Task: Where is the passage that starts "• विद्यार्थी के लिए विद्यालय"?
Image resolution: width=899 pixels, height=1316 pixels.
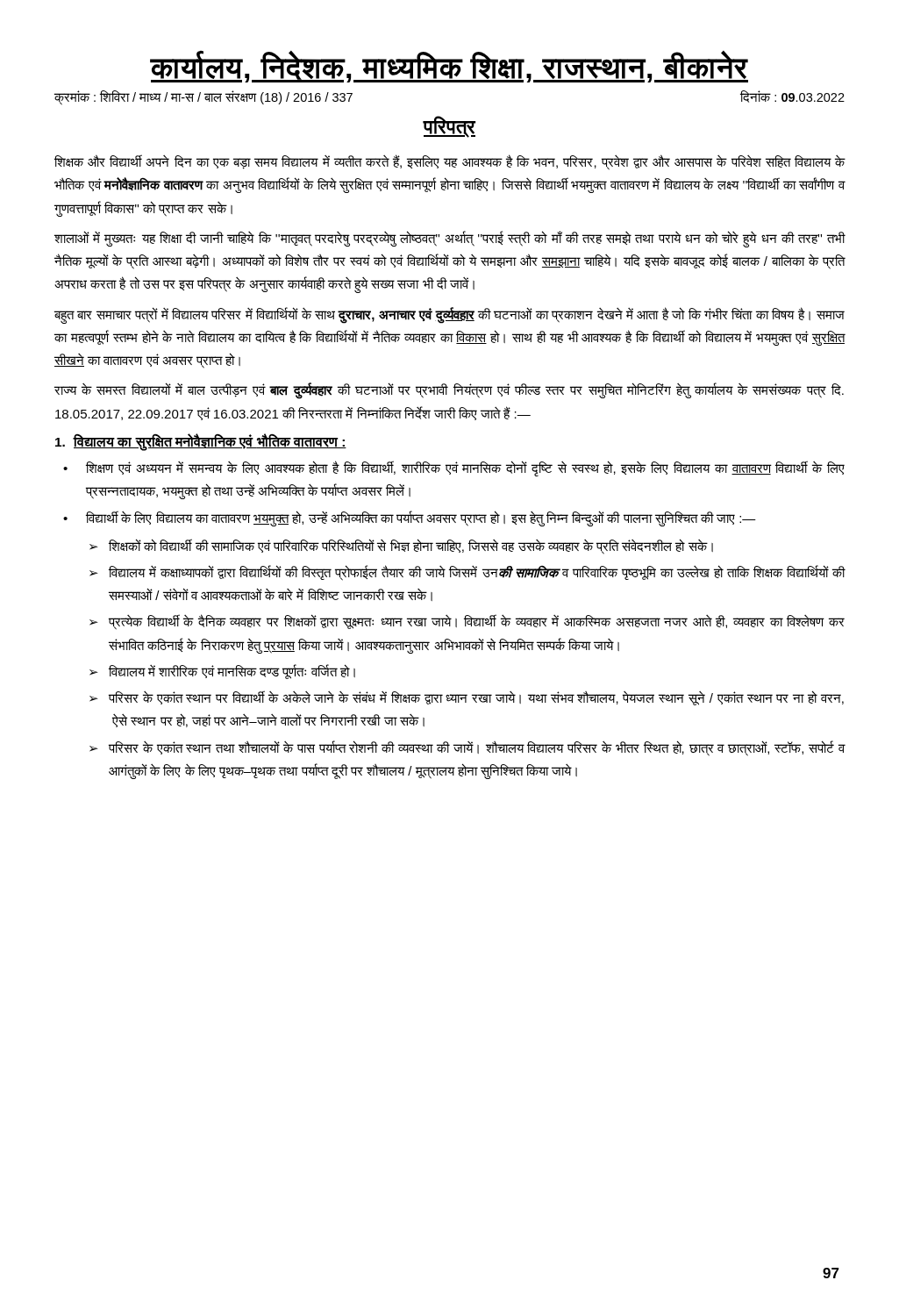Action: tap(409, 519)
